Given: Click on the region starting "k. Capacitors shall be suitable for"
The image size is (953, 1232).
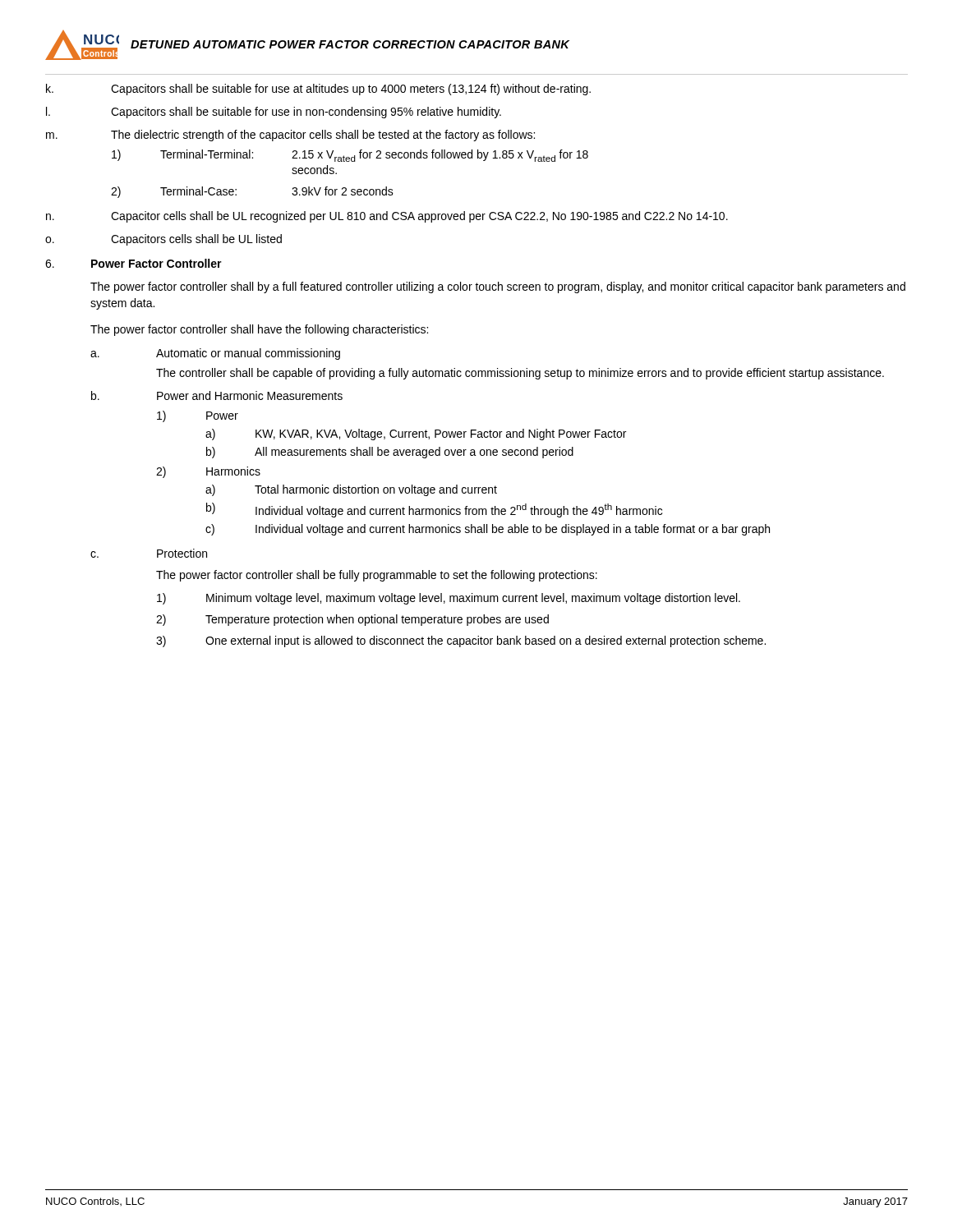Looking at the screenshot, I should (x=476, y=89).
